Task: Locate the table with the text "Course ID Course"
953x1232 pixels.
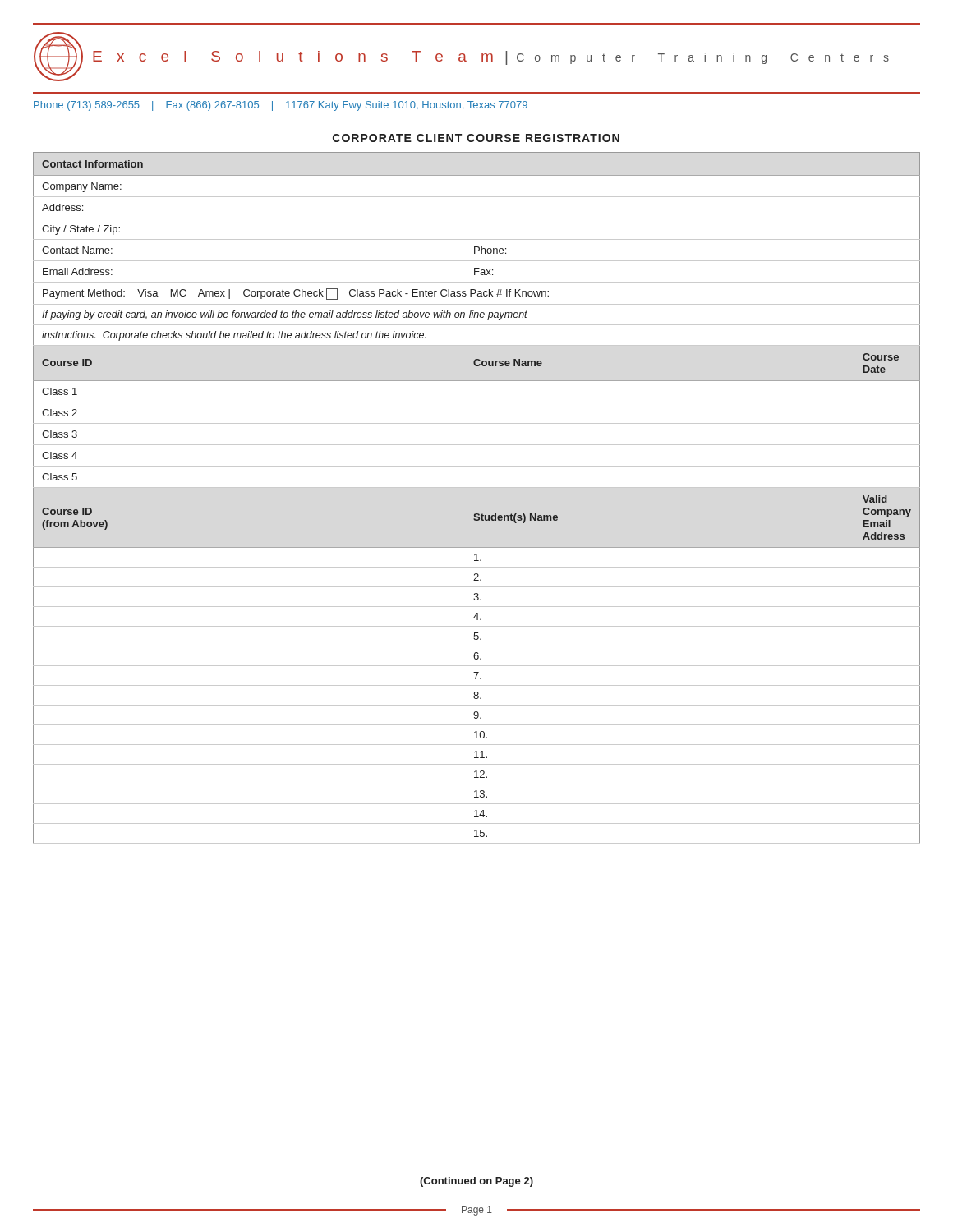Action: (476, 363)
